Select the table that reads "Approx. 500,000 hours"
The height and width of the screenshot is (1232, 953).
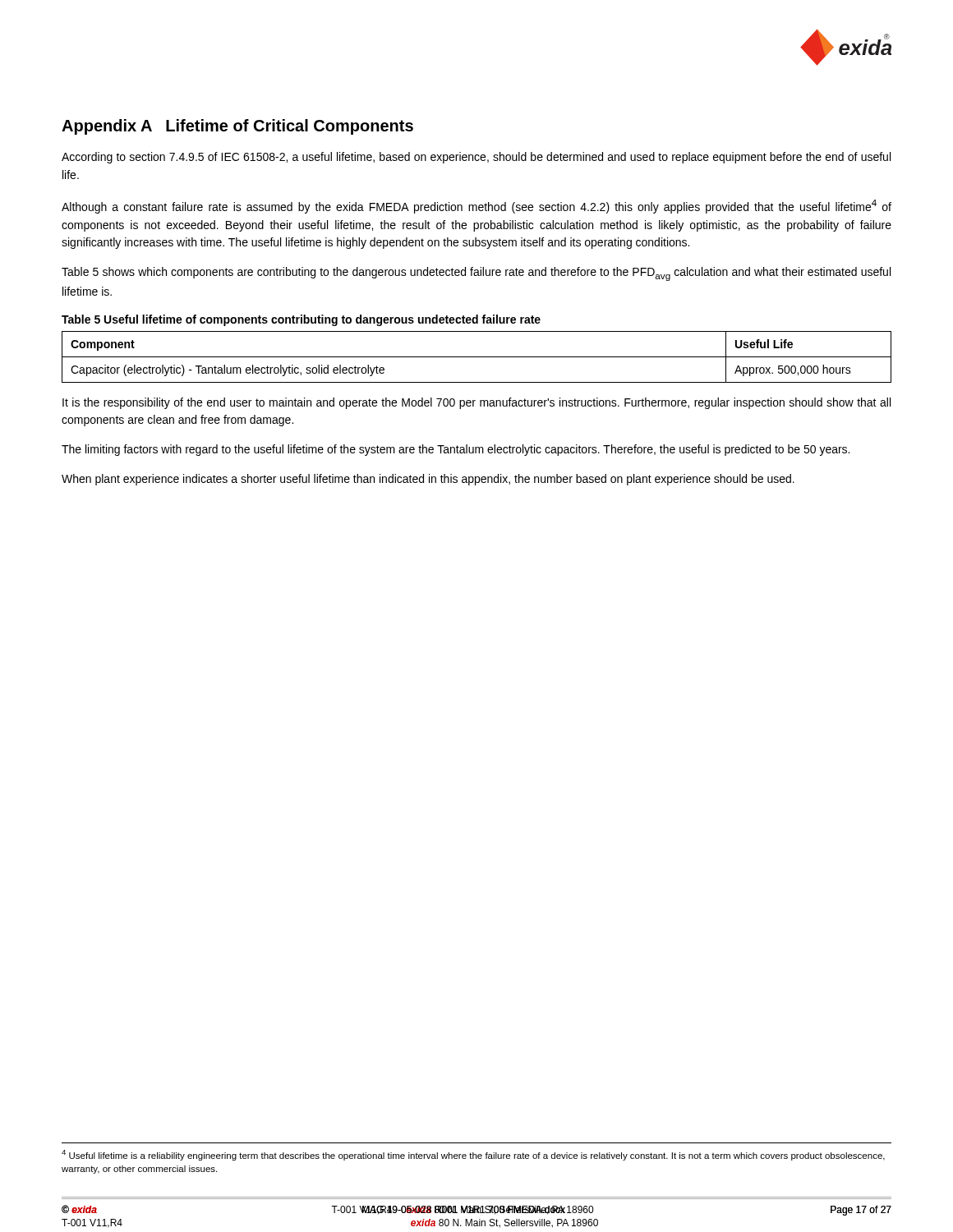(476, 357)
